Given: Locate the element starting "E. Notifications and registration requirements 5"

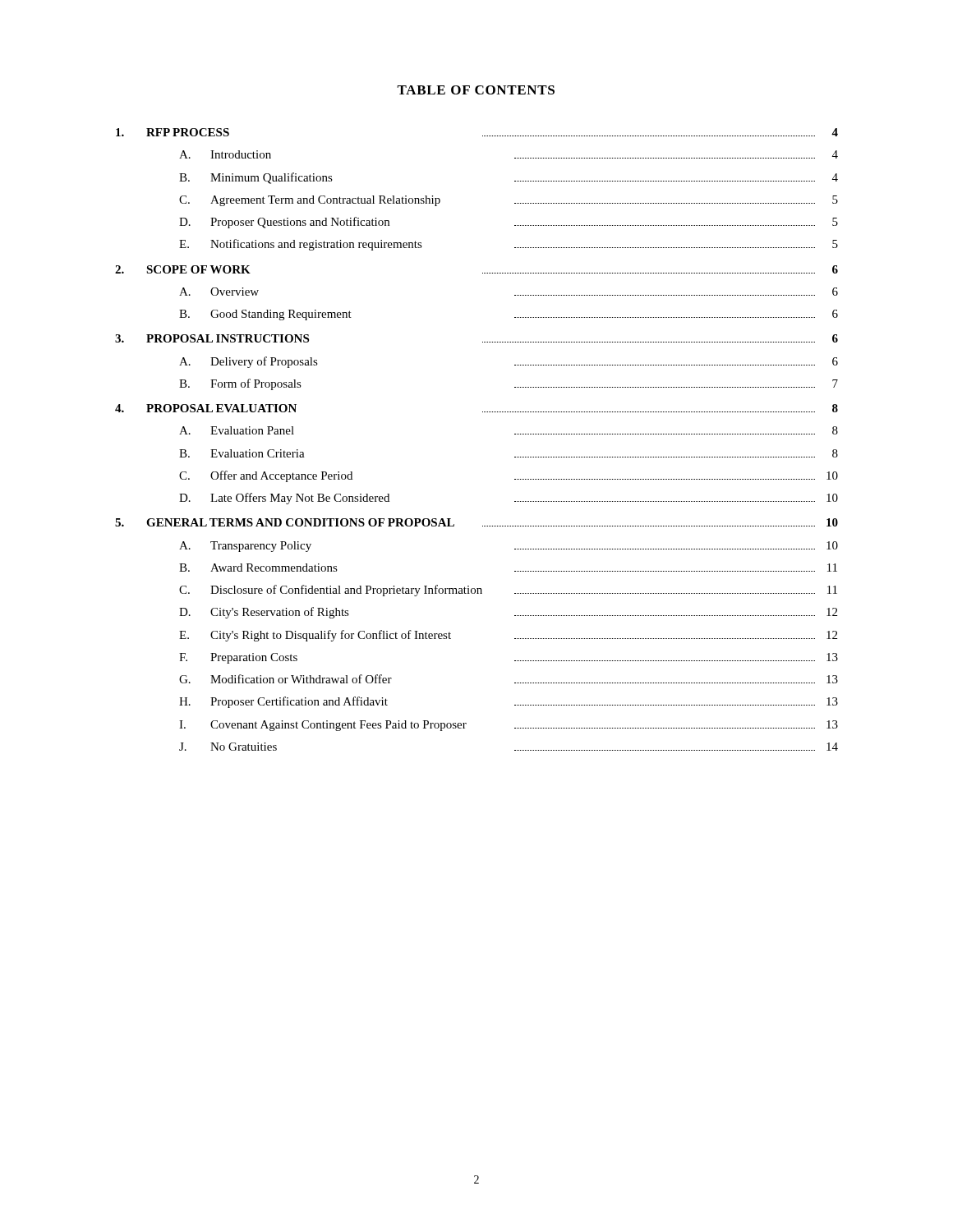Looking at the screenshot, I should point(316,244).
